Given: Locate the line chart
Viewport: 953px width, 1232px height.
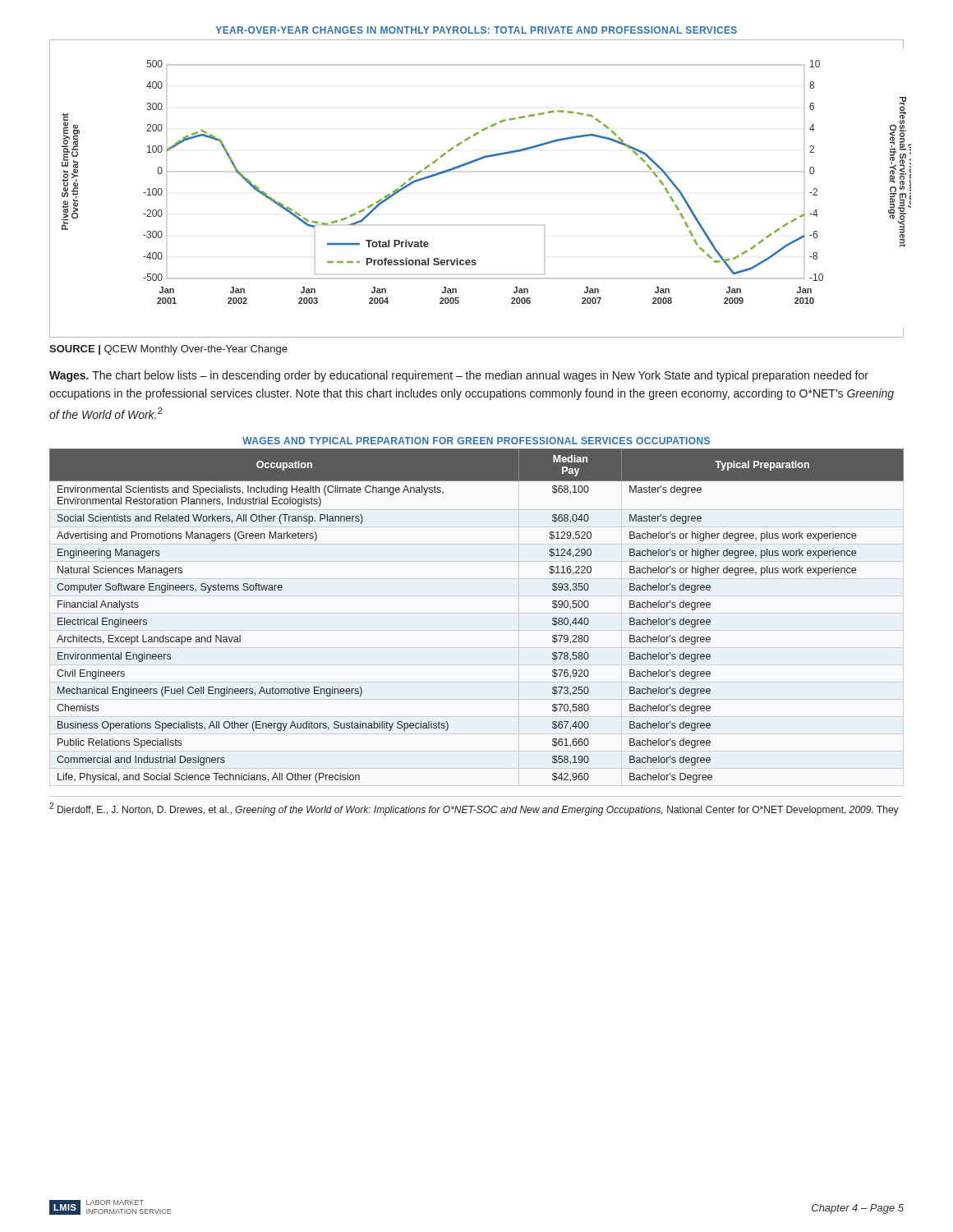Looking at the screenshot, I should [x=476, y=188].
